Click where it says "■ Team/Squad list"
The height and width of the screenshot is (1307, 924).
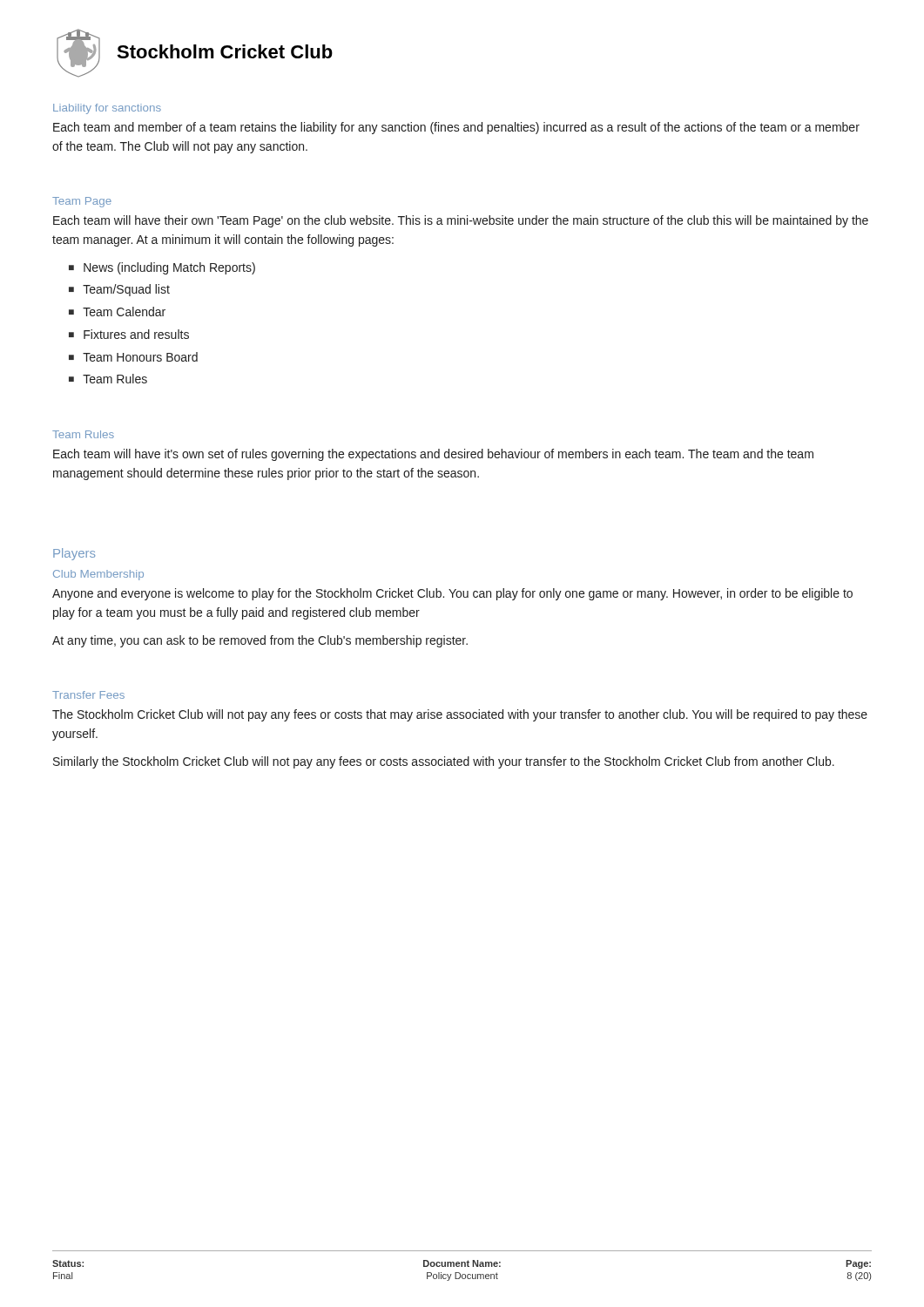(119, 290)
